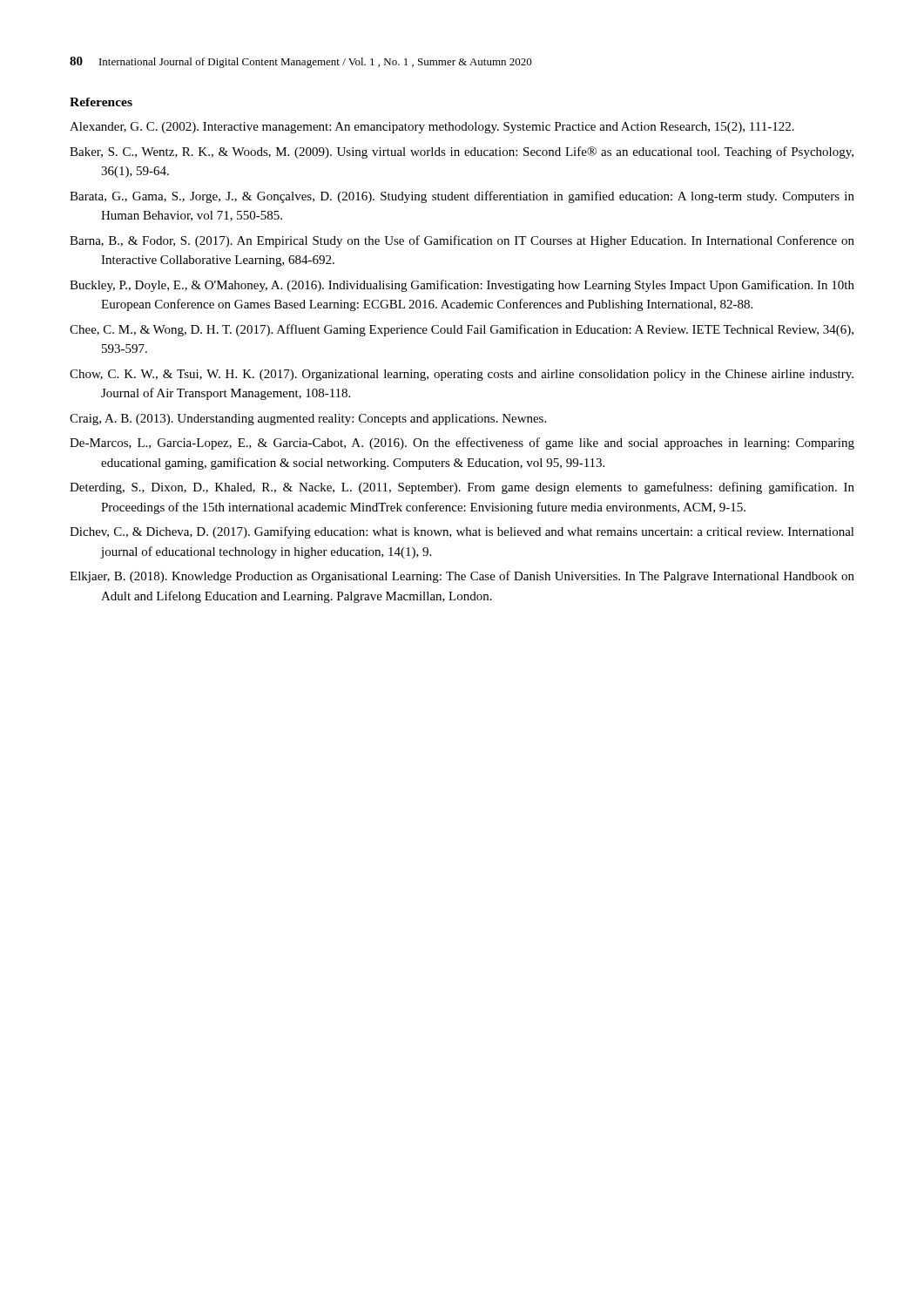
Task: Select the region starting "Chow, C. K. W.,"
Action: point(462,383)
